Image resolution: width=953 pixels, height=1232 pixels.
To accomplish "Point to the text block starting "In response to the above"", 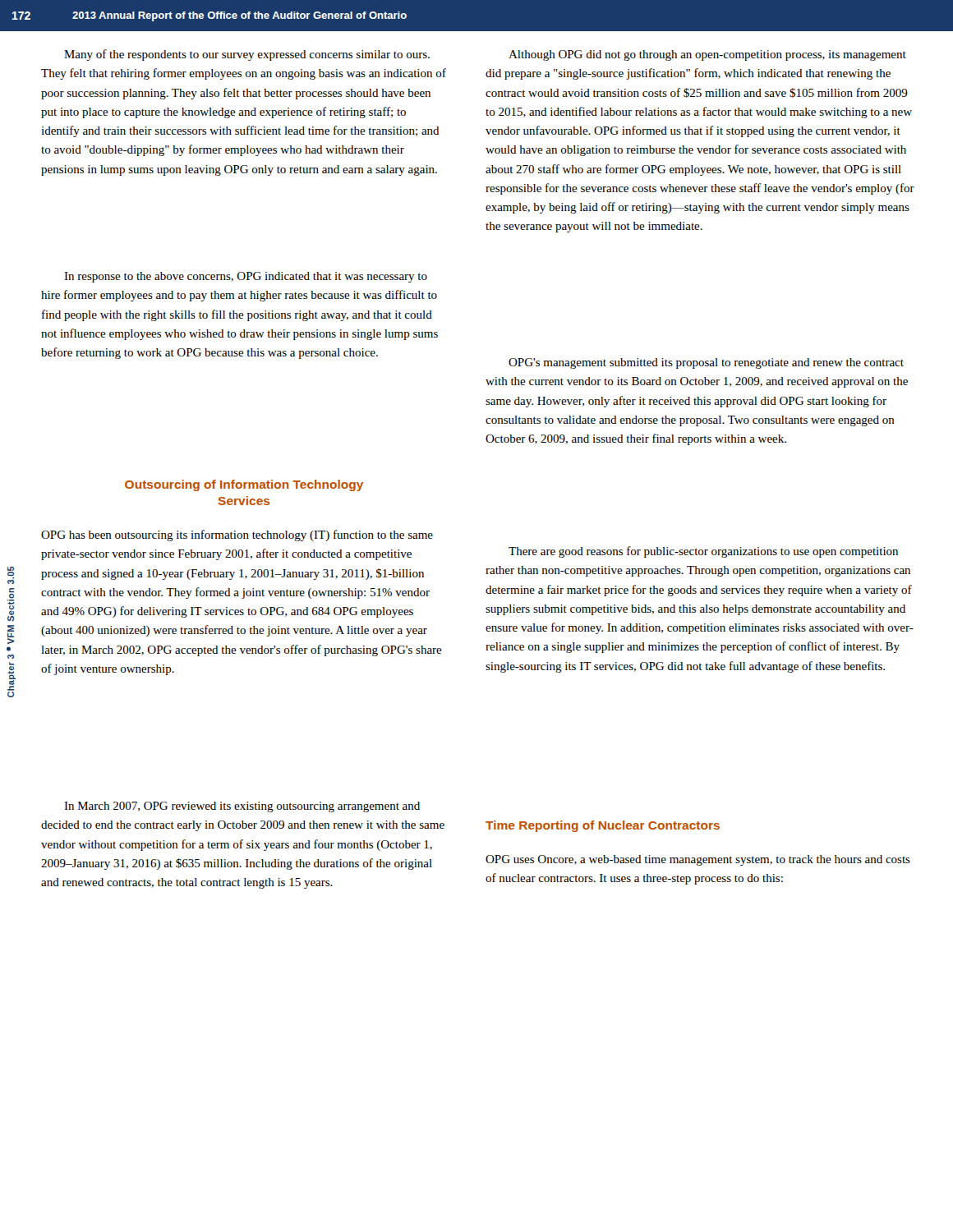I will click(x=244, y=315).
